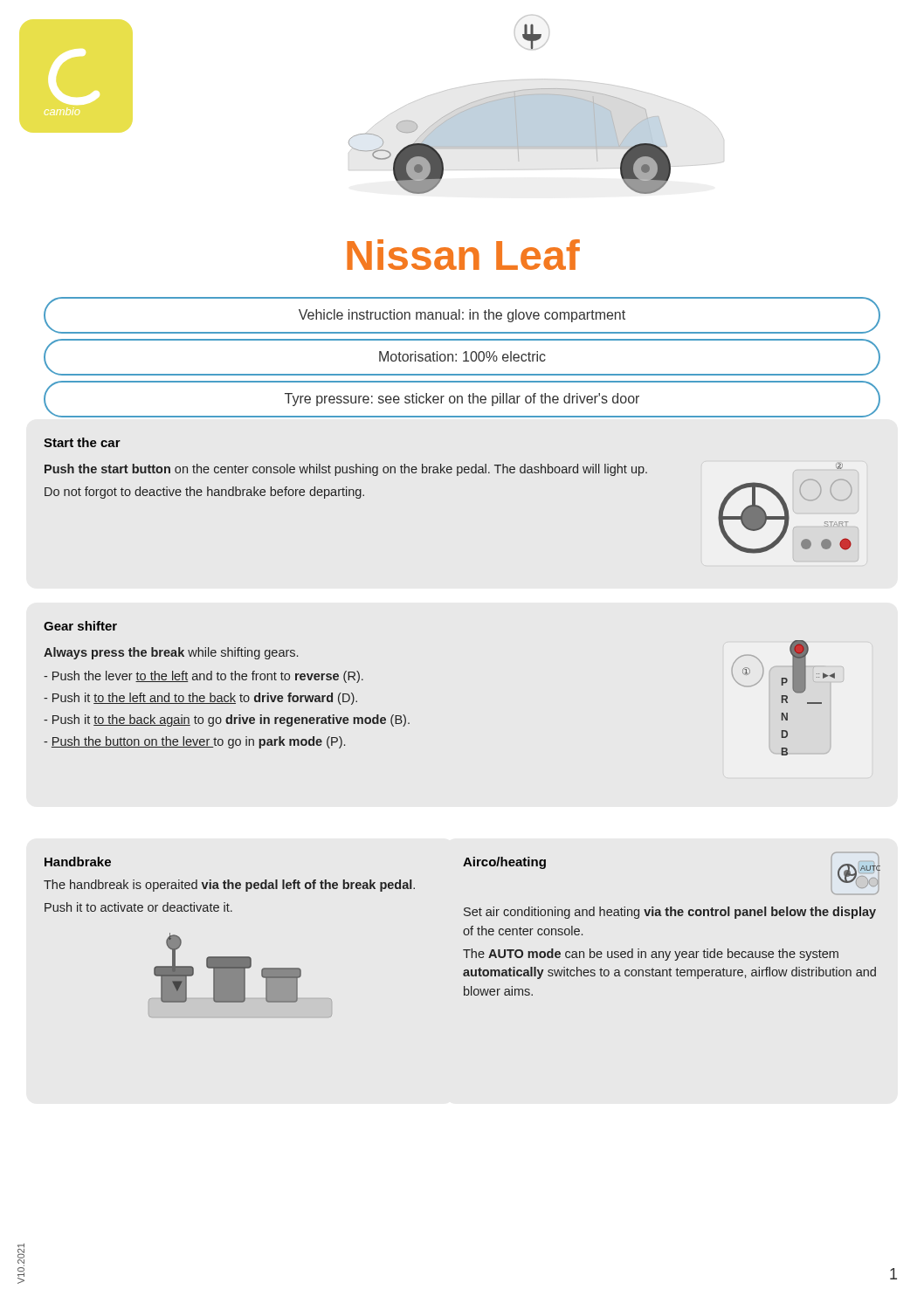Find the block on this page that starts "Push it to the back again"
Viewport: 924px width, 1310px height.
227,720
